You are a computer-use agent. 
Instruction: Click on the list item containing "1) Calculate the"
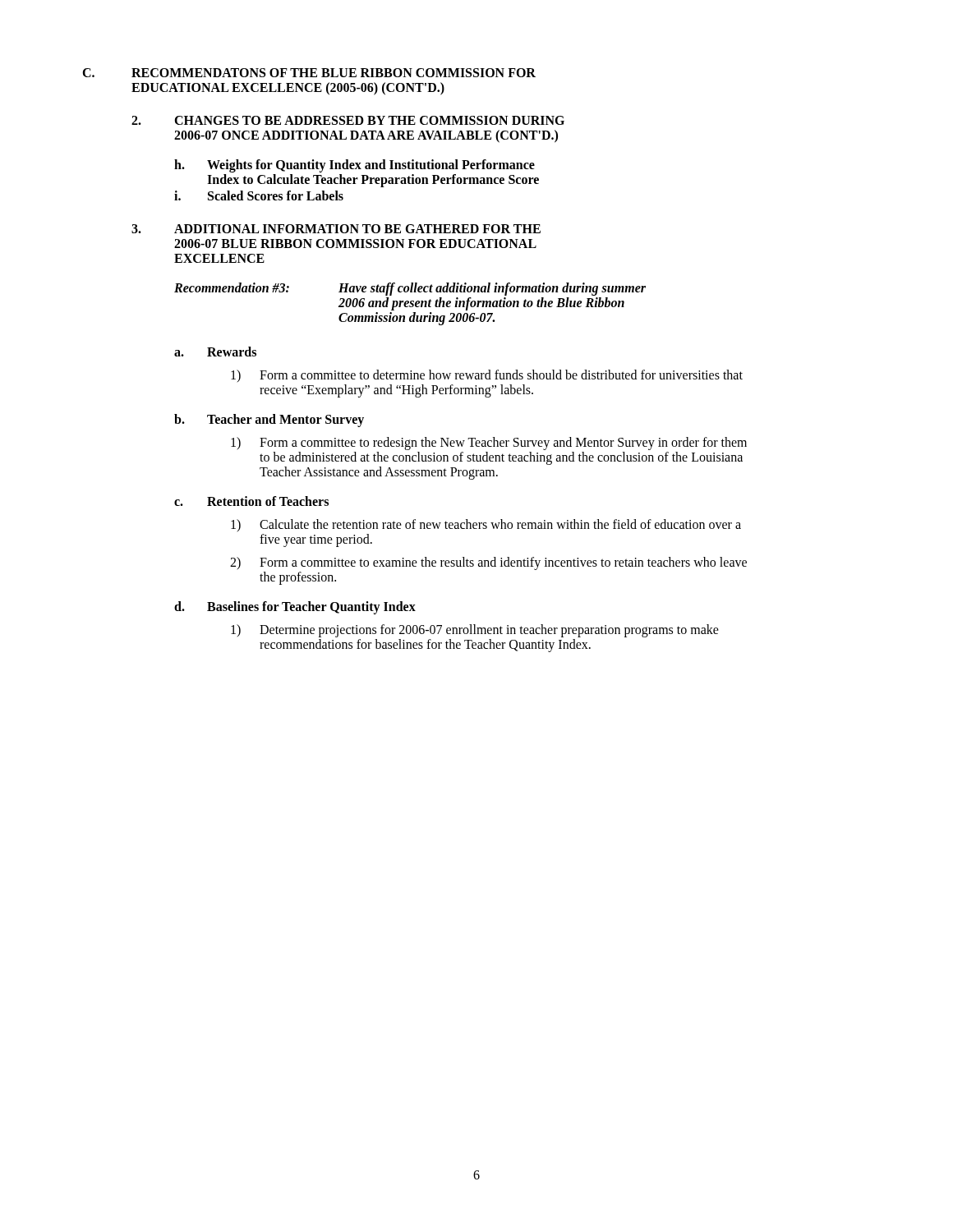[x=491, y=532]
